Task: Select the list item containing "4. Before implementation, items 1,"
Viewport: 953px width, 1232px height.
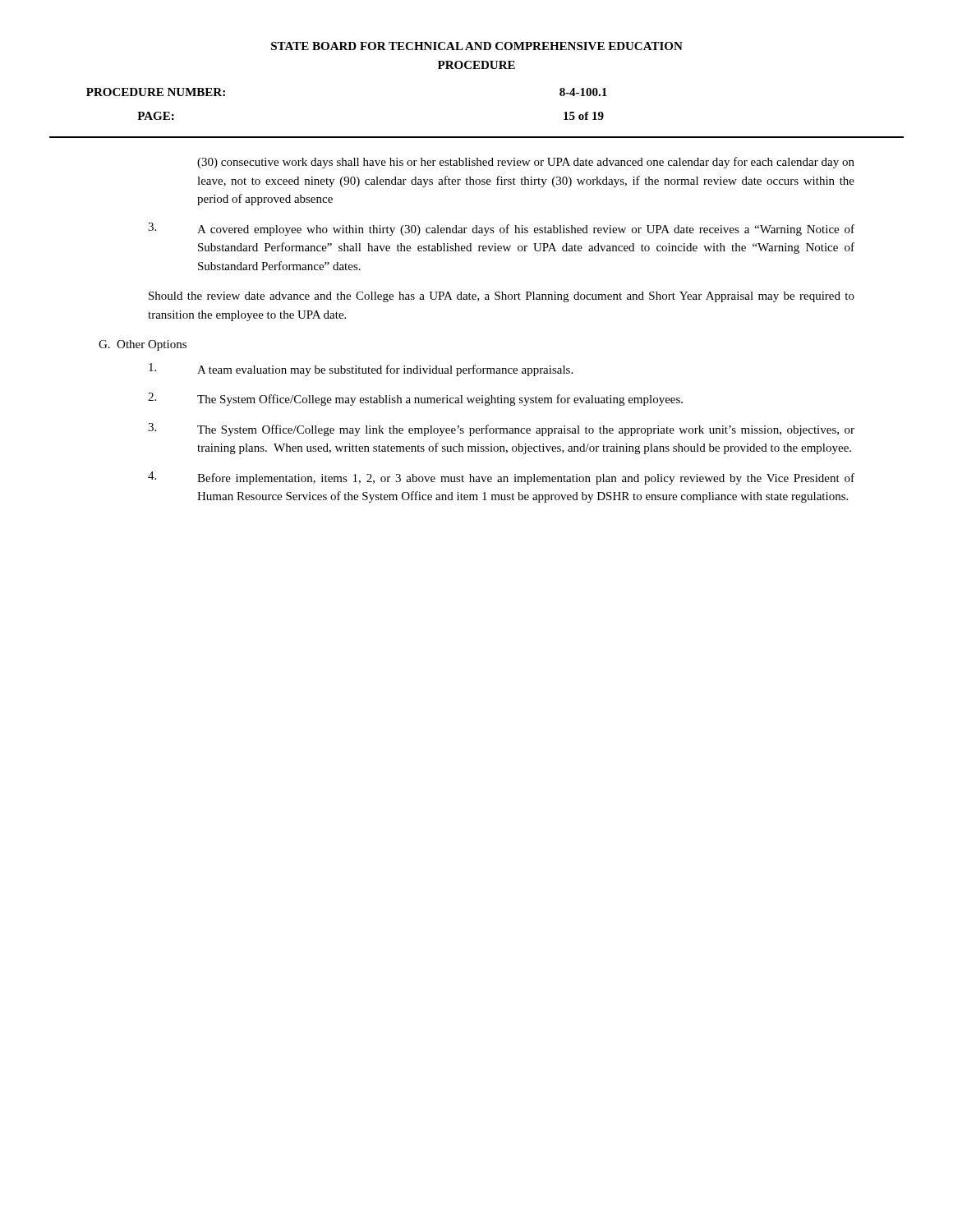Action: [x=501, y=487]
